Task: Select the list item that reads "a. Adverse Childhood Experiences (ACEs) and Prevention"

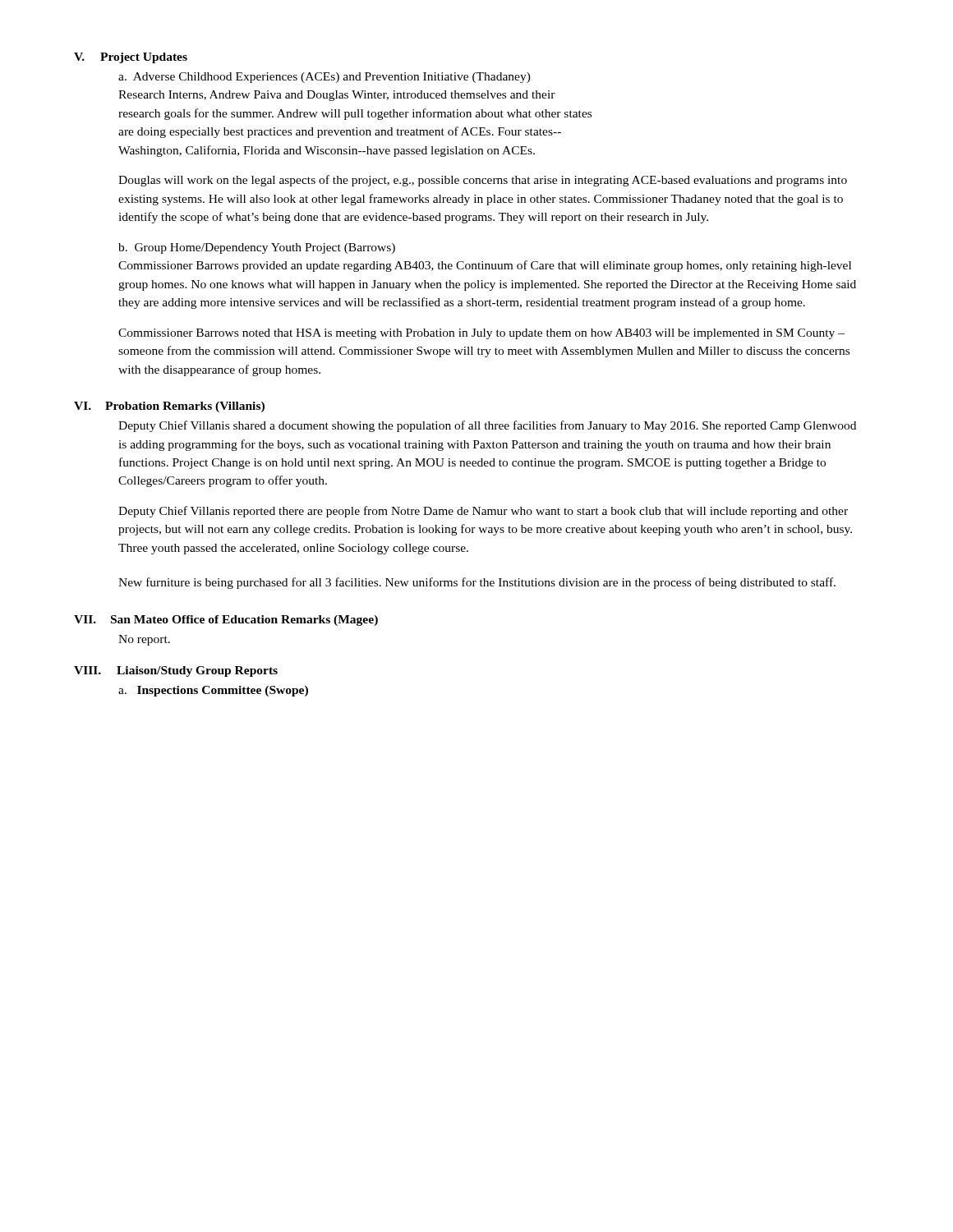Action: (355, 113)
